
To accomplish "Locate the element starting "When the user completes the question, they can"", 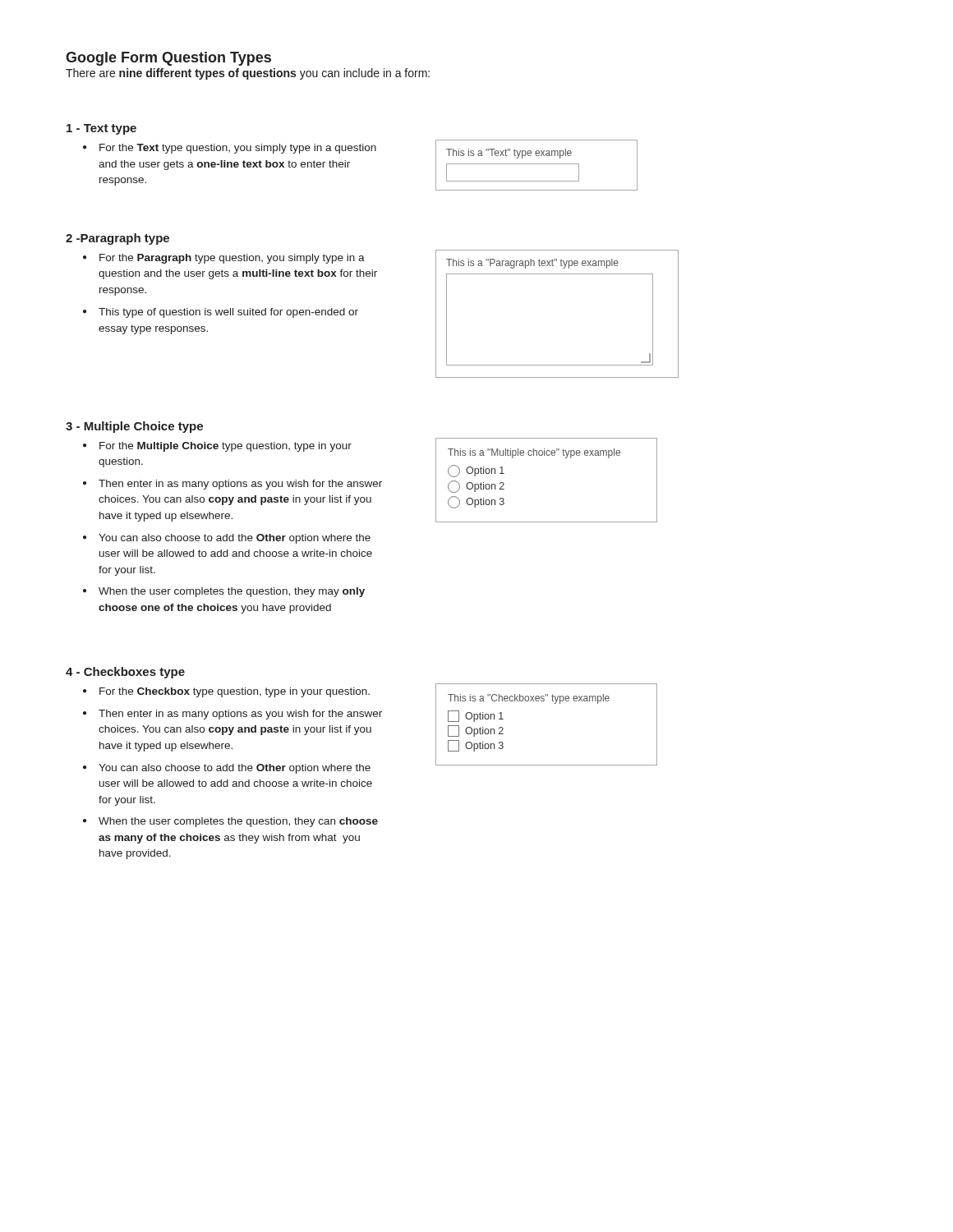I will (x=238, y=837).
